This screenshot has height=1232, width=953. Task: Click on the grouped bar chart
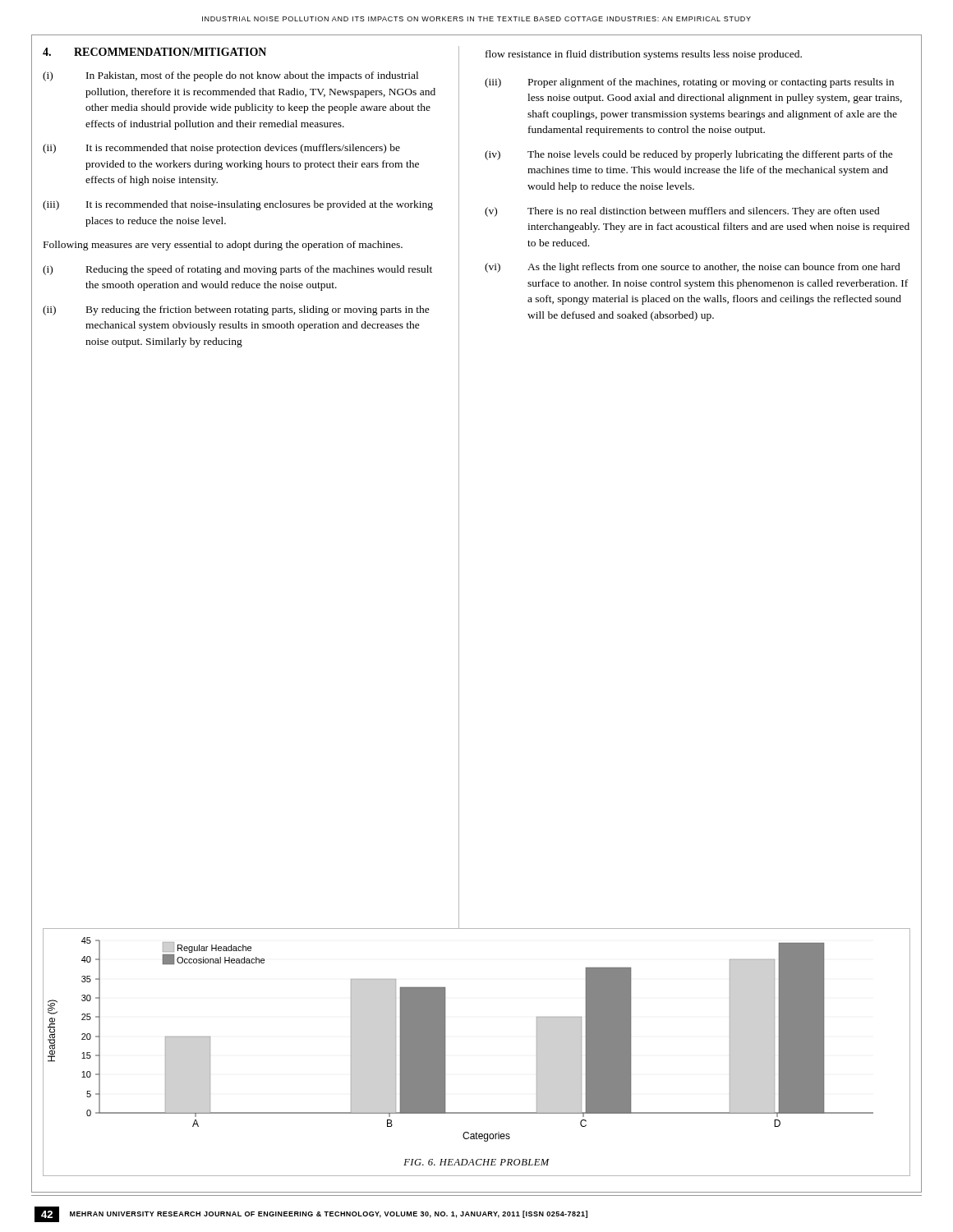[x=476, y=1052]
